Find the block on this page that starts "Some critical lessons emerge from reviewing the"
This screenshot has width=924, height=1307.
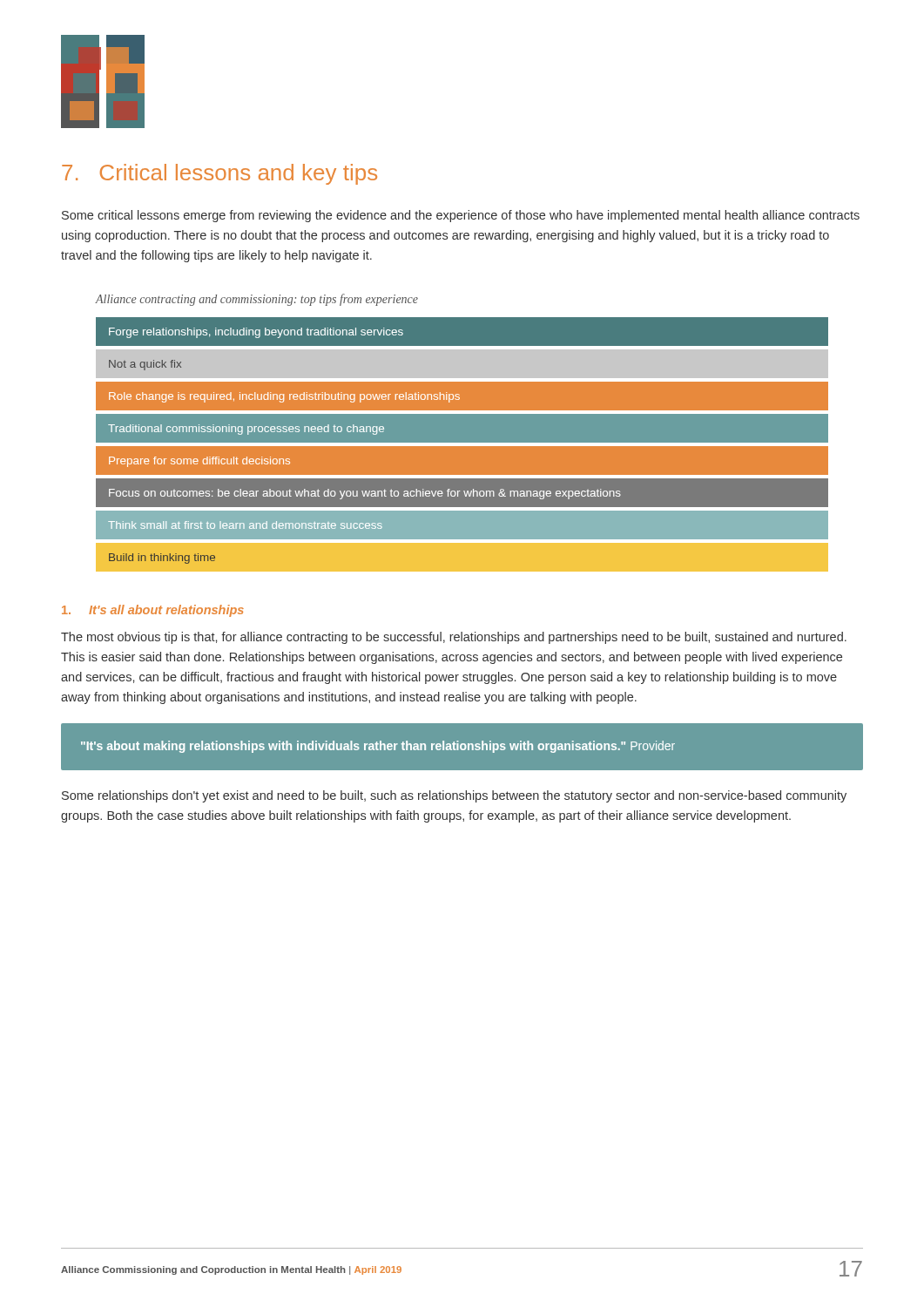(460, 235)
